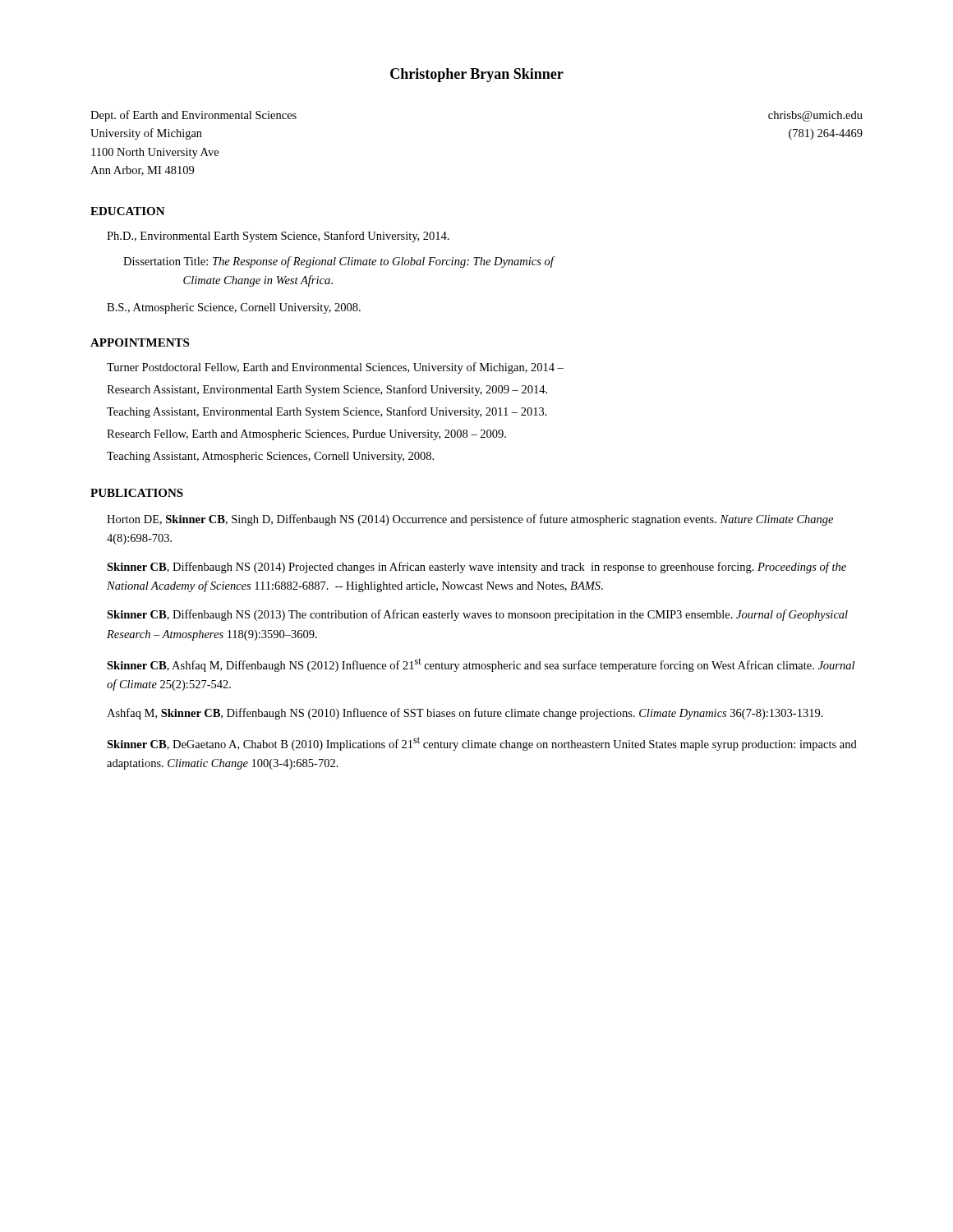Image resolution: width=953 pixels, height=1232 pixels.
Task: Click on the text block that reads "Skinner CB, DeGaetano A,"
Action: coord(482,752)
